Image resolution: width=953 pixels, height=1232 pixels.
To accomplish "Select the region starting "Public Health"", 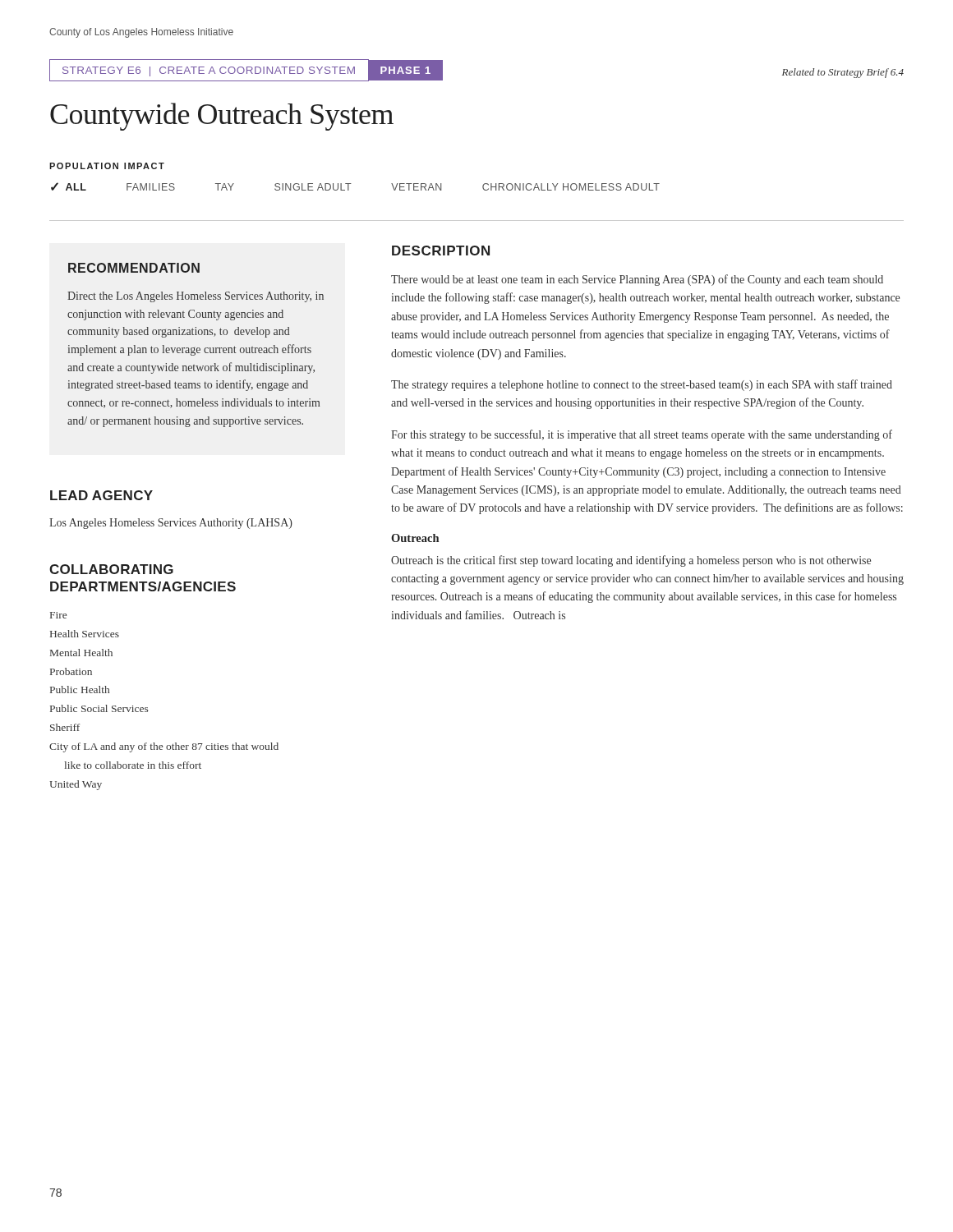I will coord(80,690).
